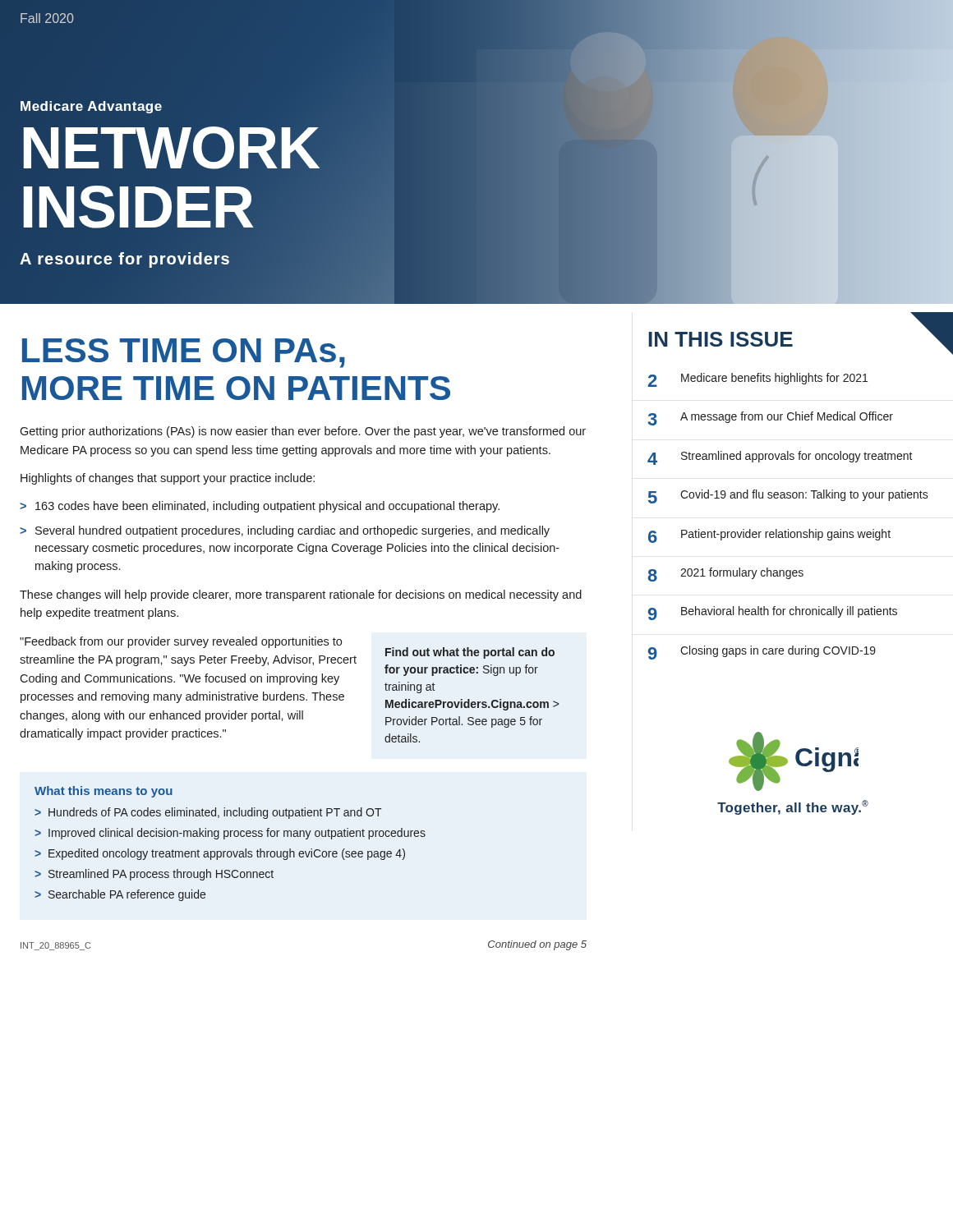Where is the passage that starts "4 Streamlined approvals"?
The image size is (953, 1232).
pos(780,459)
